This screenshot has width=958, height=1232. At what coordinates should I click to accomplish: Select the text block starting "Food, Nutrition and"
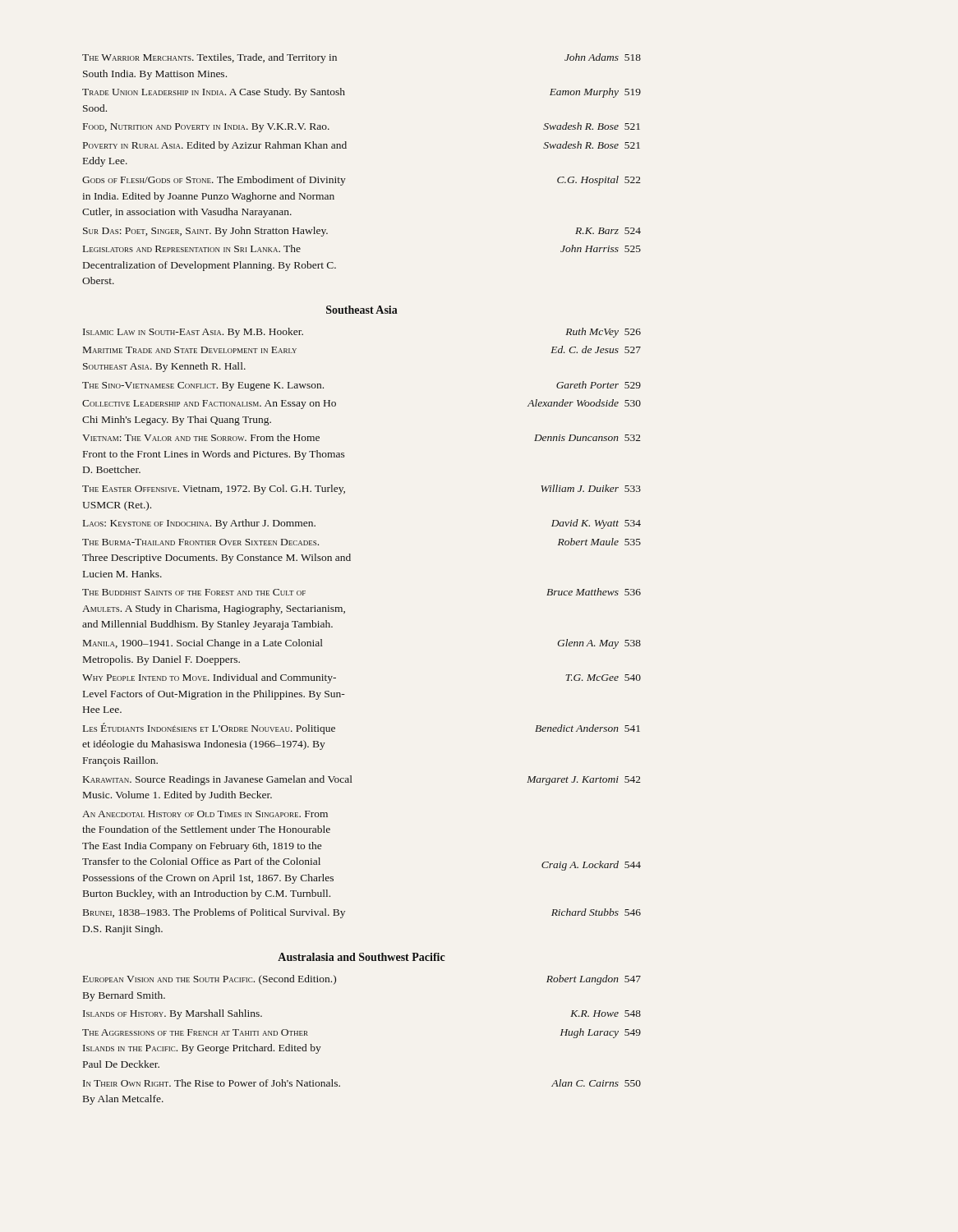[203, 127]
